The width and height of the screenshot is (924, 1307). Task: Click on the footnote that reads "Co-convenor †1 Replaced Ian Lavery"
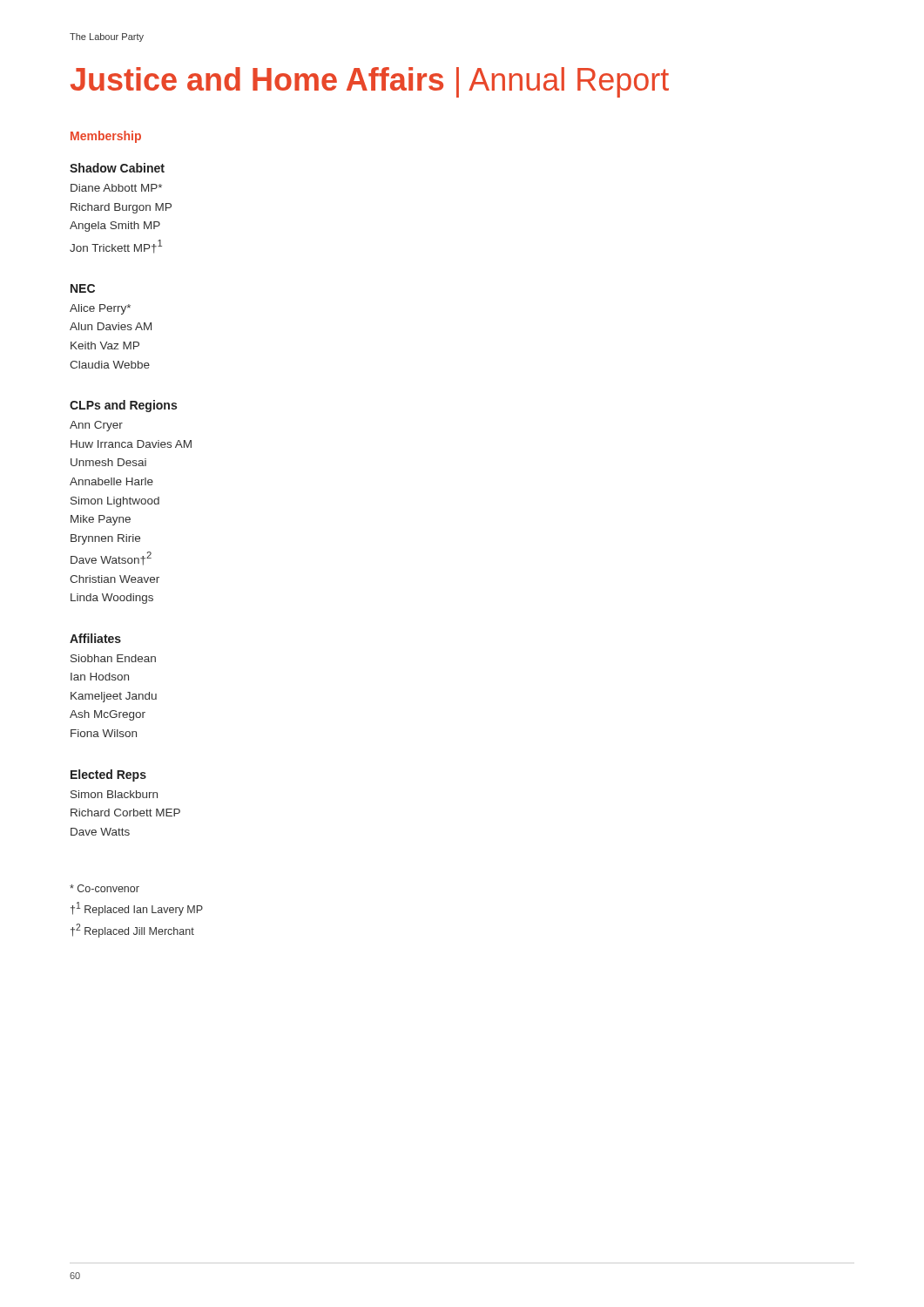[136, 910]
